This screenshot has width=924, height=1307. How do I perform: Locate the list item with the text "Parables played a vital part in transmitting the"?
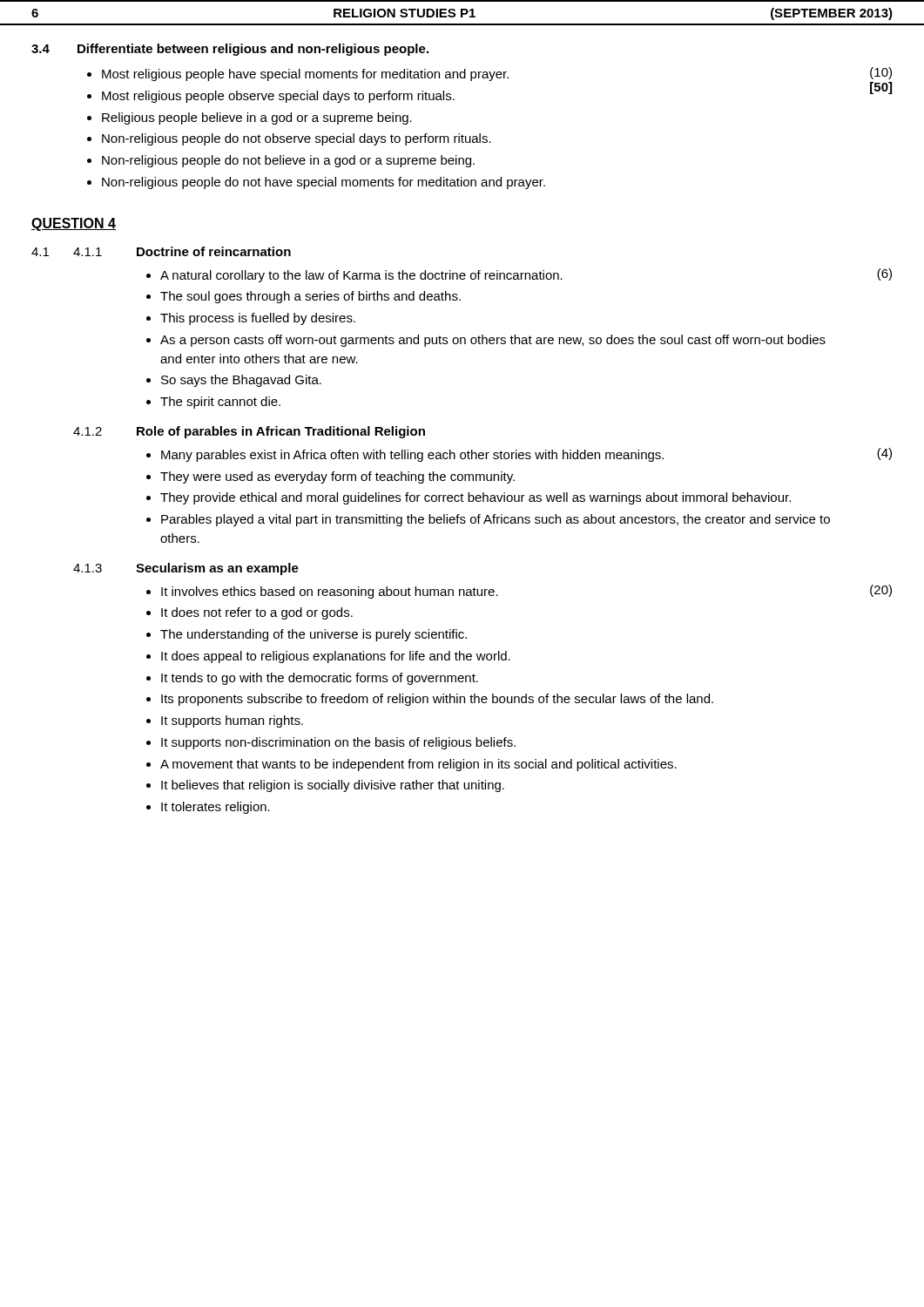[x=495, y=528]
